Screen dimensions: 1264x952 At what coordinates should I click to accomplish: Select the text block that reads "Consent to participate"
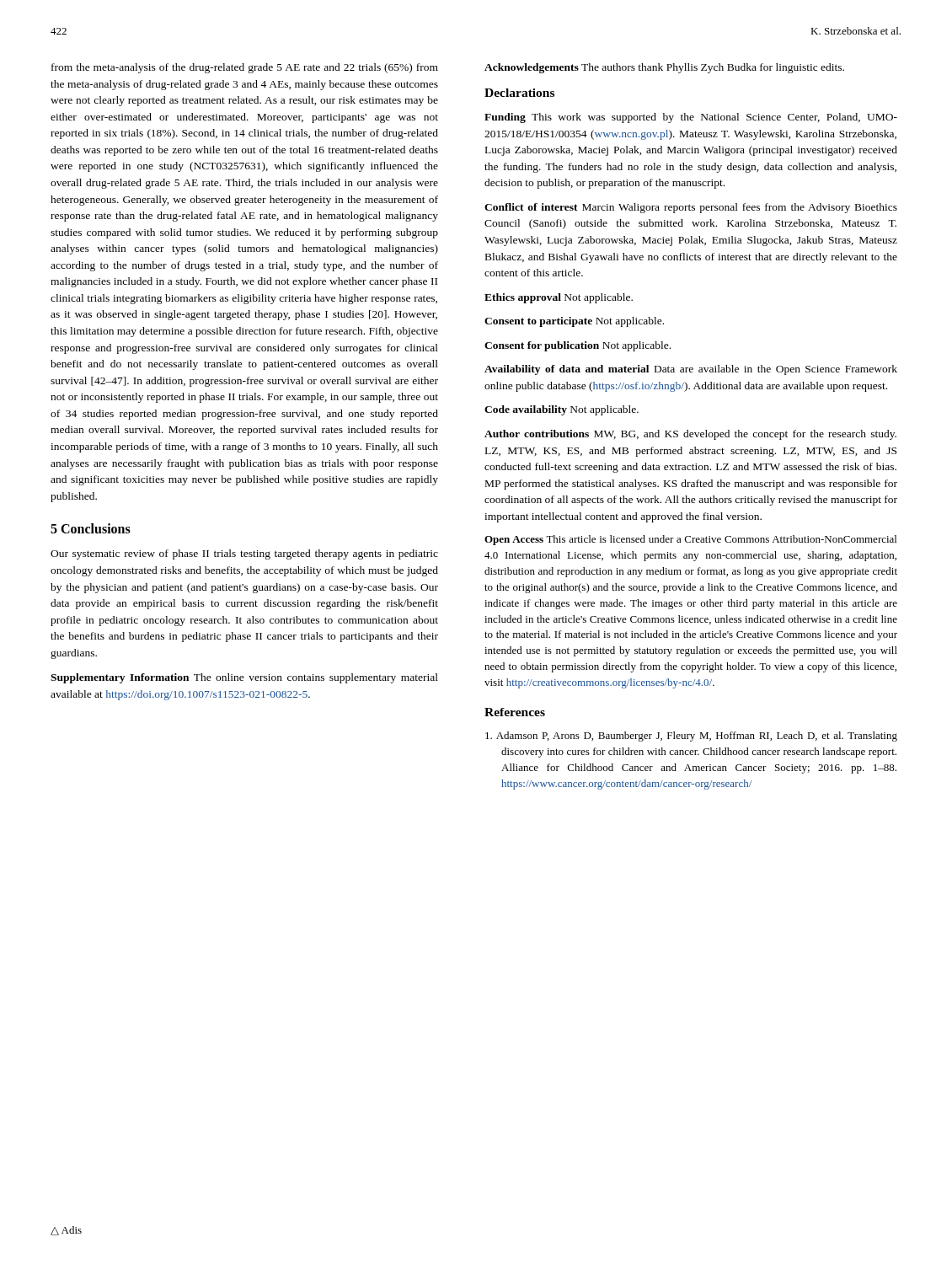pos(574,322)
